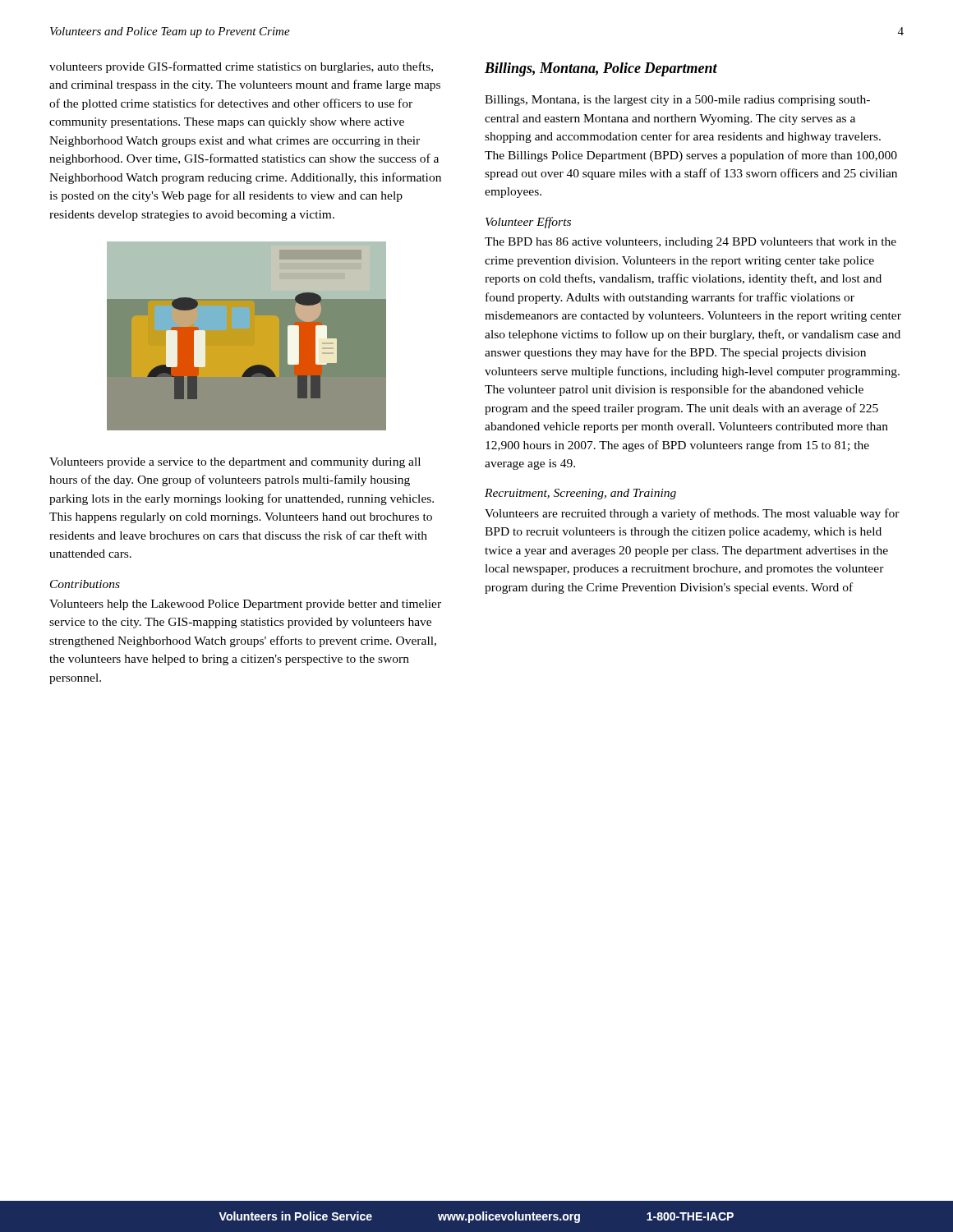The image size is (953, 1232).
Task: Find the block on this page that starts "Volunteers provide a service to the department"
Action: (246, 508)
